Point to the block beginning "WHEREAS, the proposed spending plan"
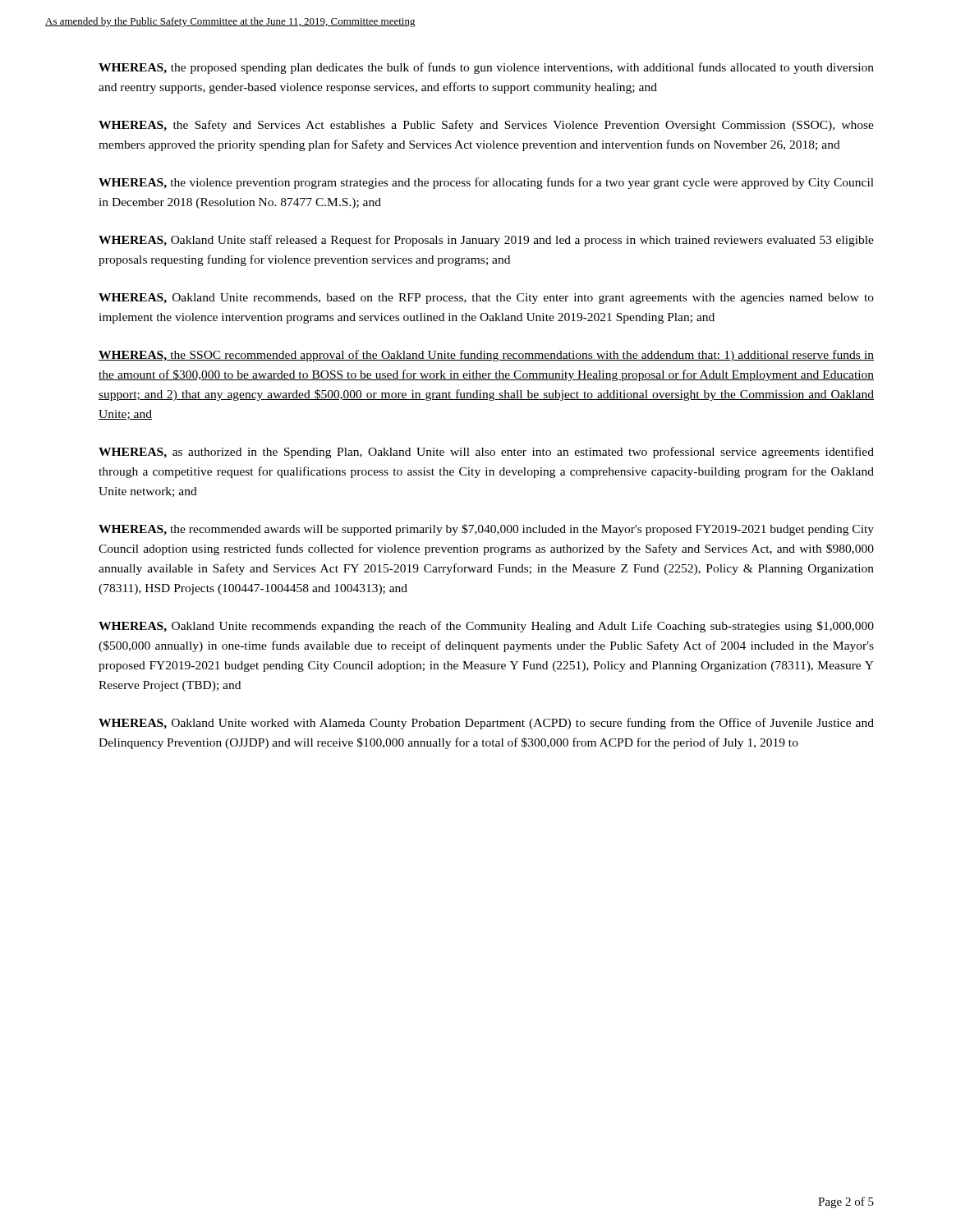This screenshot has width=956, height=1232. [486, 77]
